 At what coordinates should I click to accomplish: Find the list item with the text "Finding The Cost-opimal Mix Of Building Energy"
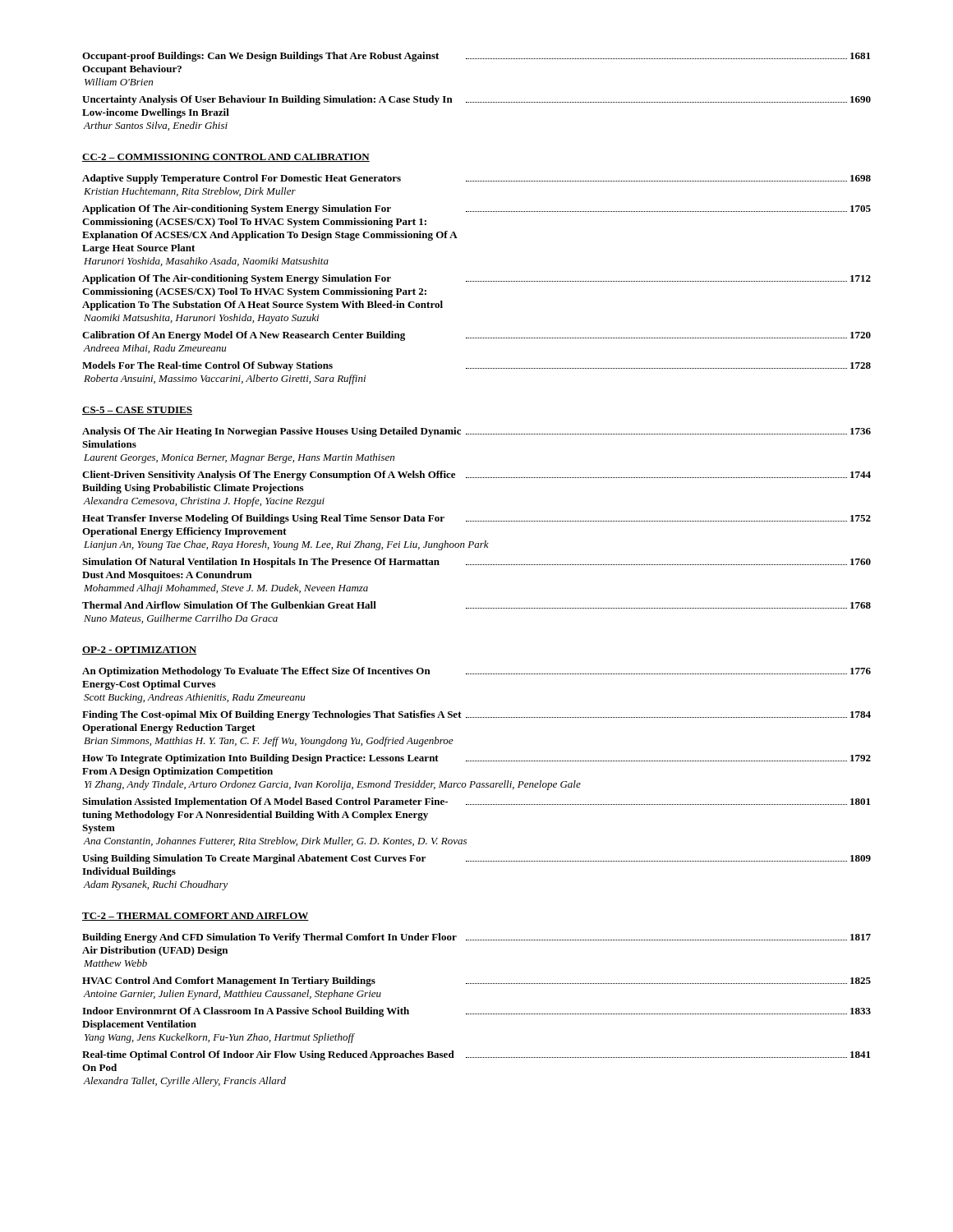point(476,728)
